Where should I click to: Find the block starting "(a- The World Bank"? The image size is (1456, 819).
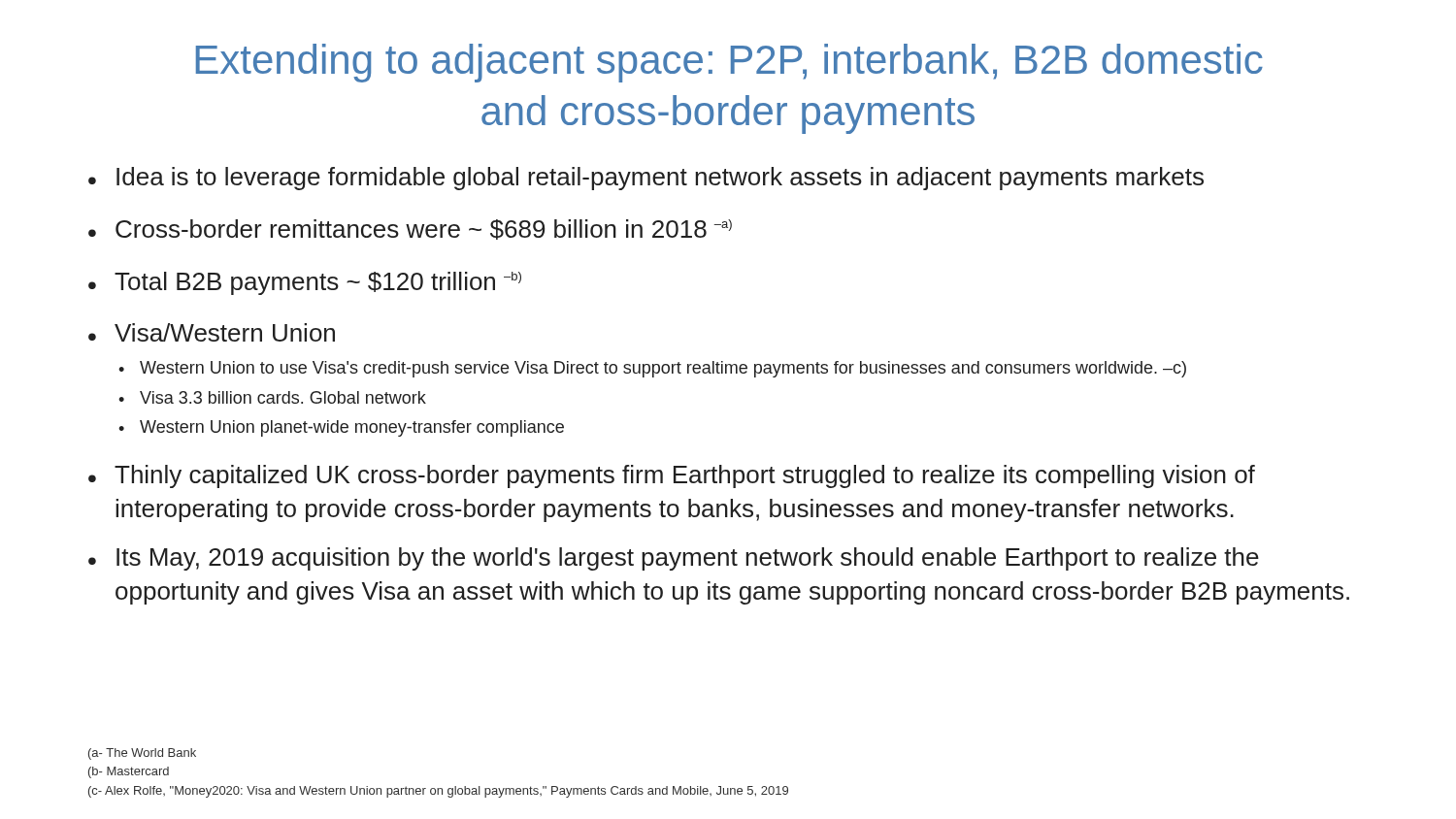(142, 754)
